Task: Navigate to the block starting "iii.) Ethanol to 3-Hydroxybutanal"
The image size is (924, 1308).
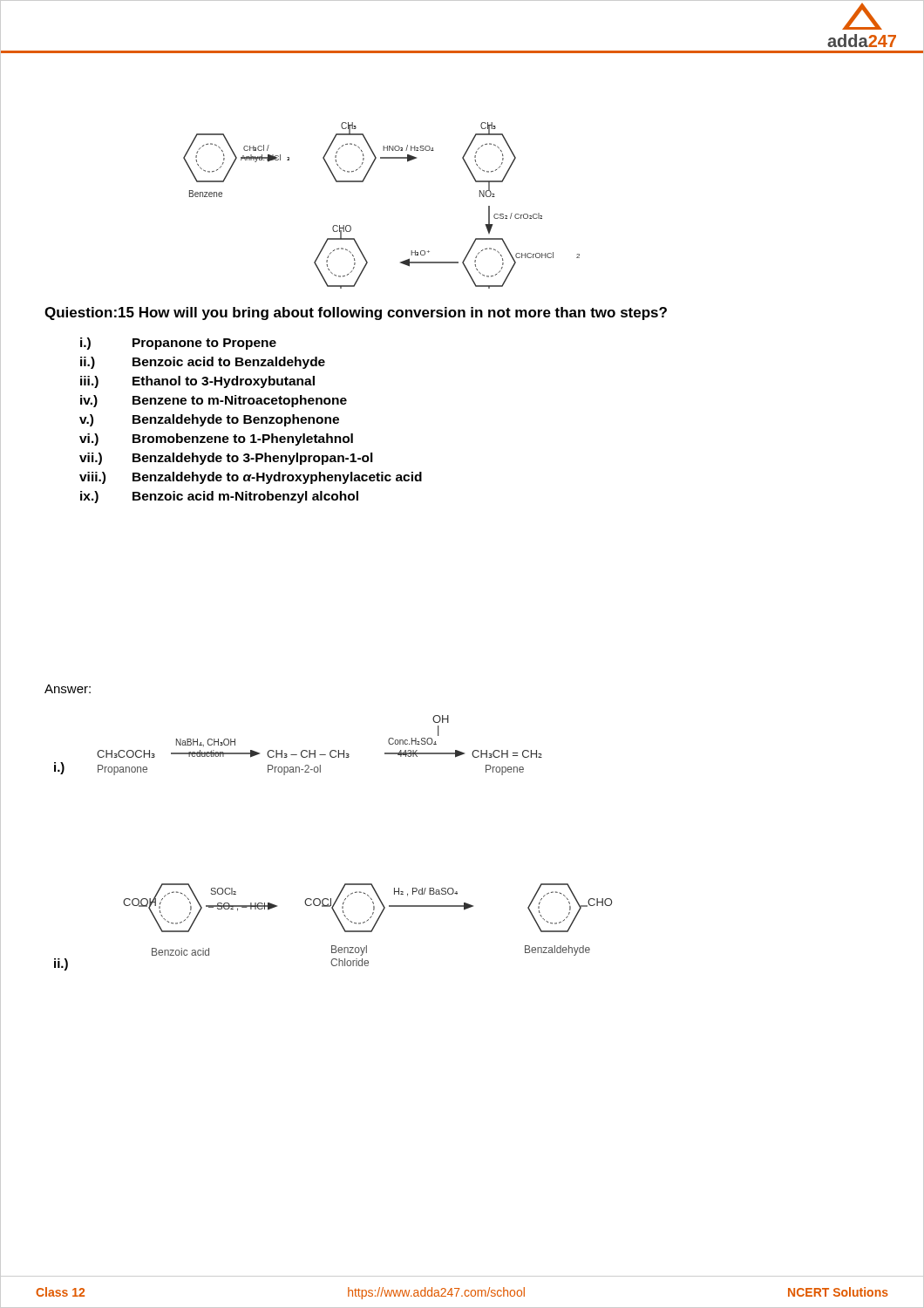Action: (197, 381)
